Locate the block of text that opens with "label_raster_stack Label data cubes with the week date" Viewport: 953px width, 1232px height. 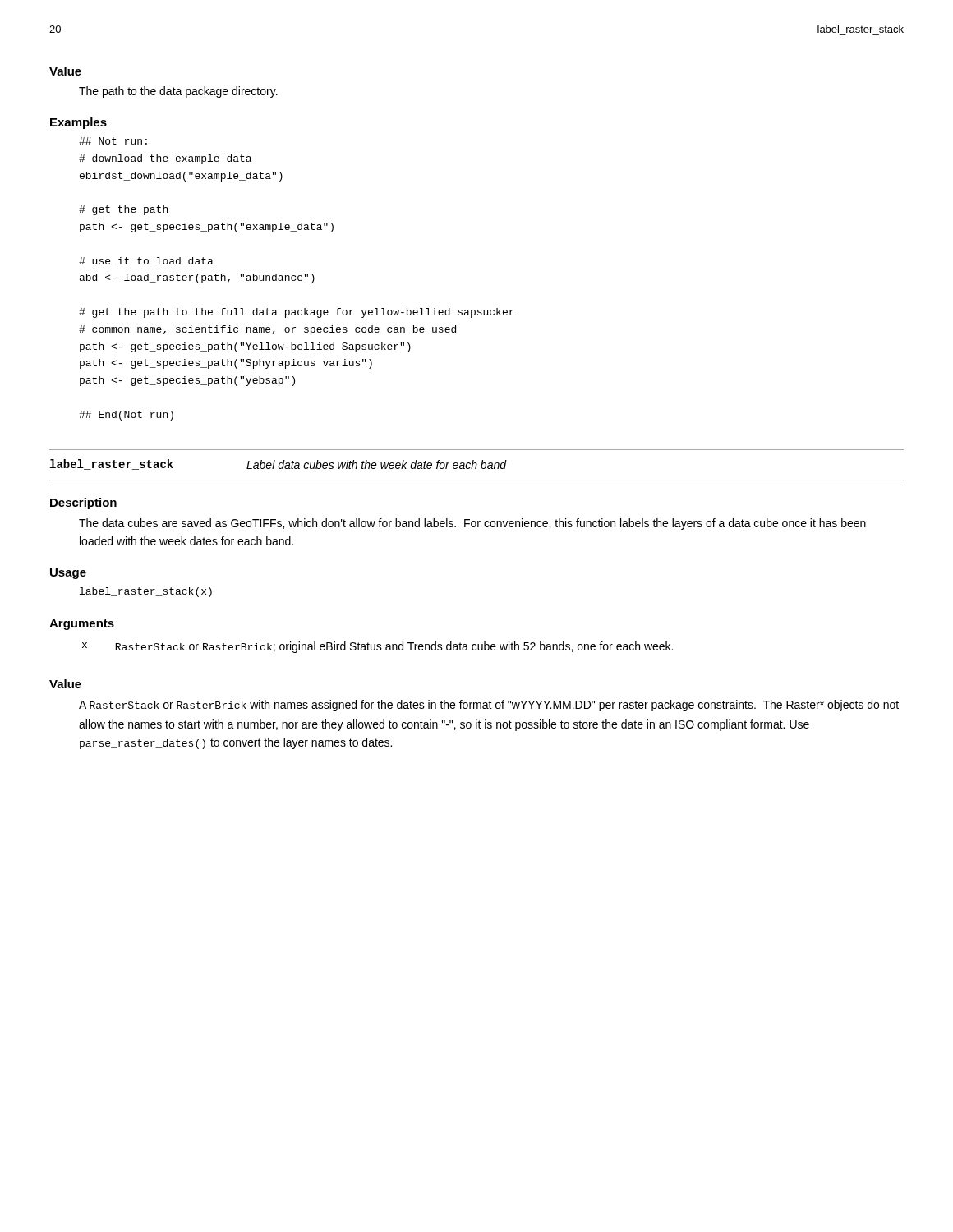(x=278, y=465)
